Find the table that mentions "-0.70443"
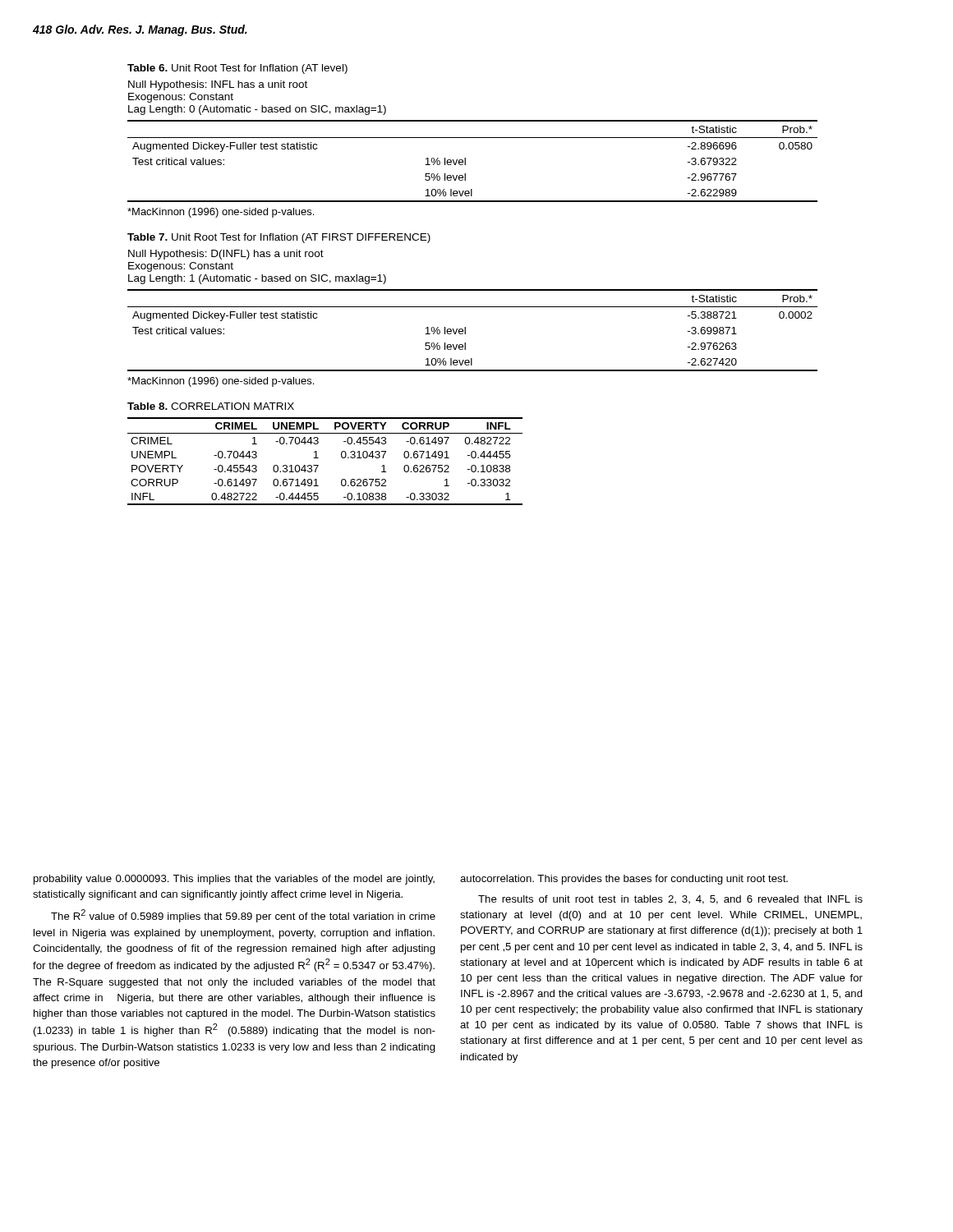This screenshot has height=1232, width=953. point(472,461)
